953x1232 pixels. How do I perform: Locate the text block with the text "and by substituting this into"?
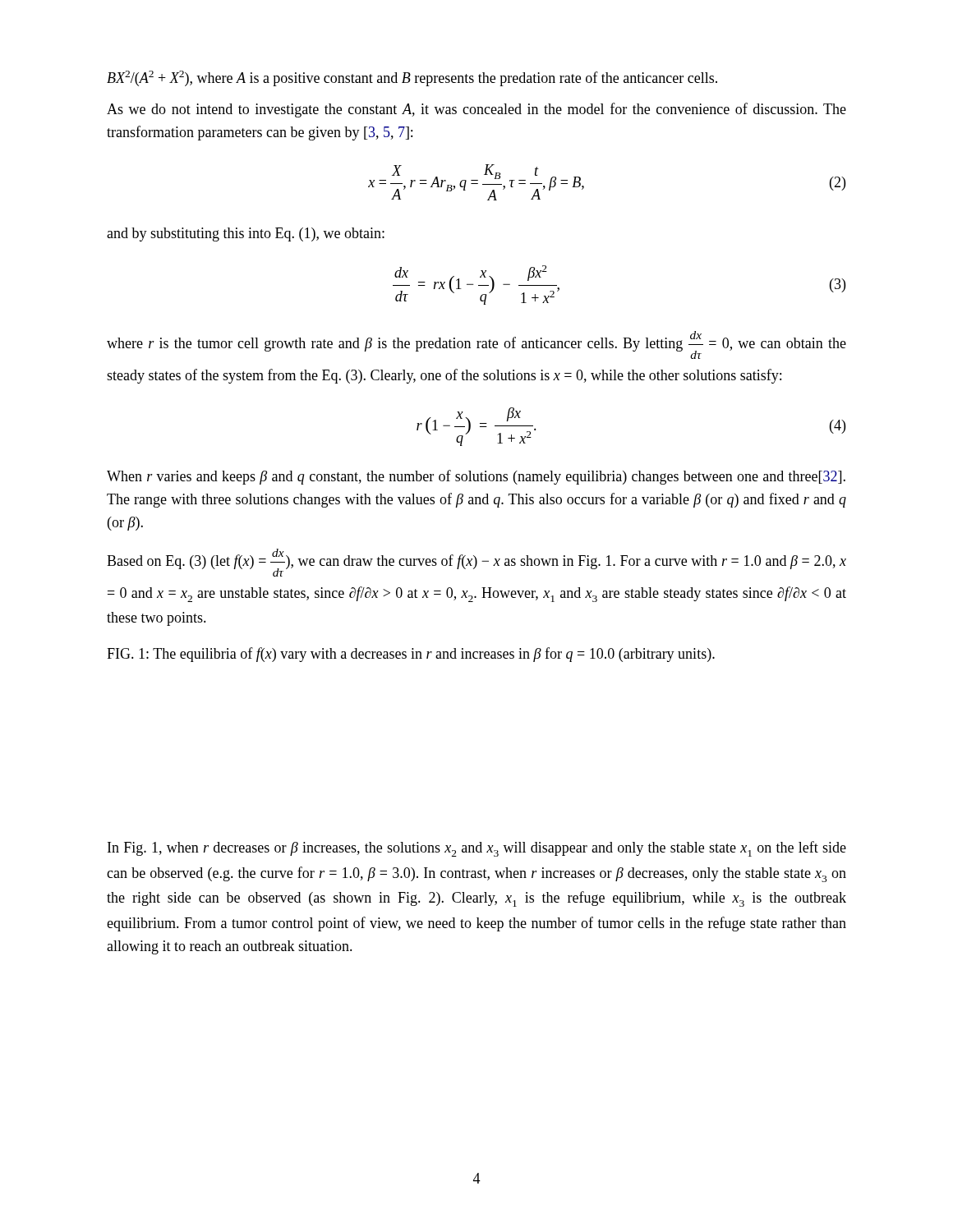(x=246, y=233)
